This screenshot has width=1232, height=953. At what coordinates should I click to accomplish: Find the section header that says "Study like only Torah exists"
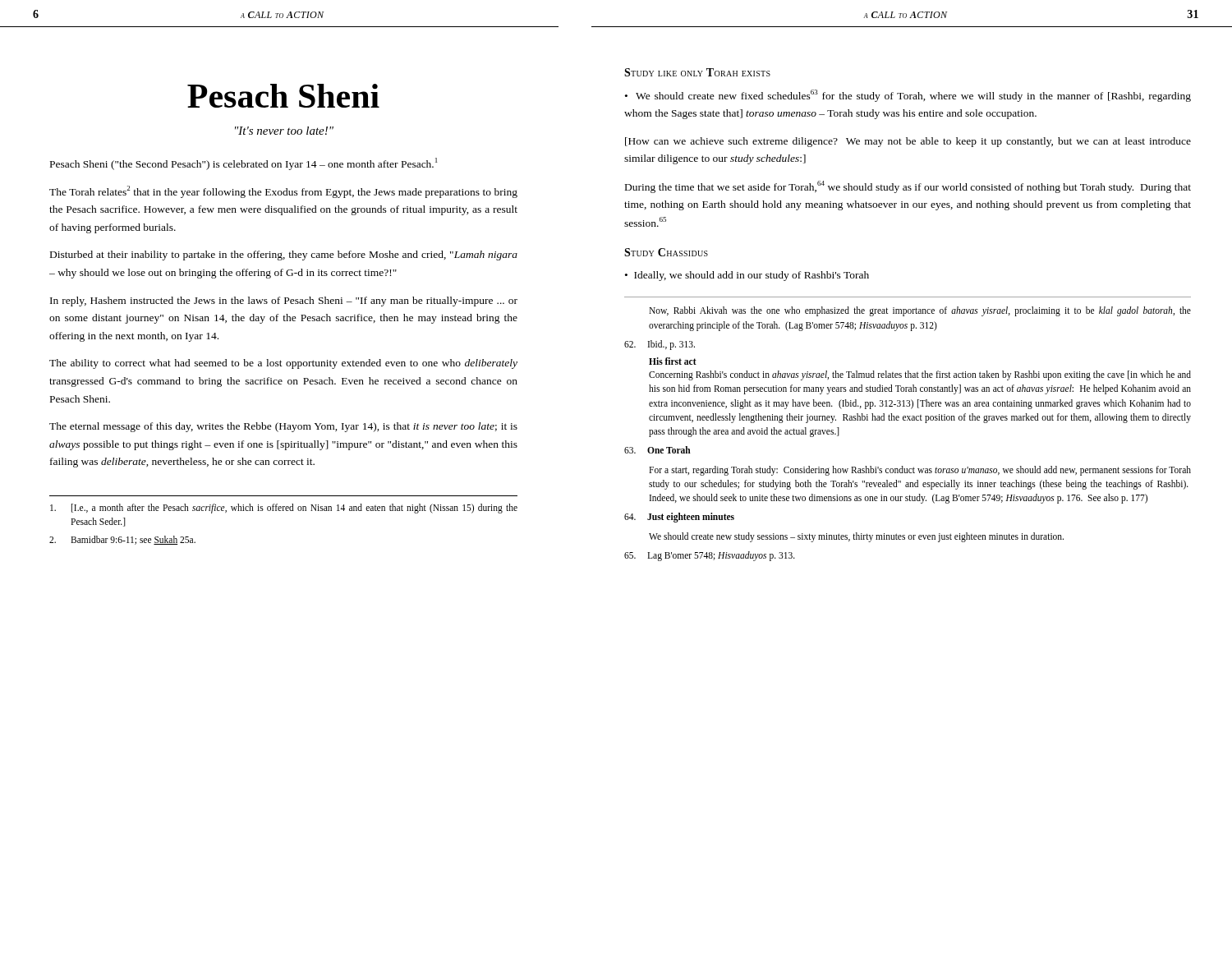pos(697,73)
